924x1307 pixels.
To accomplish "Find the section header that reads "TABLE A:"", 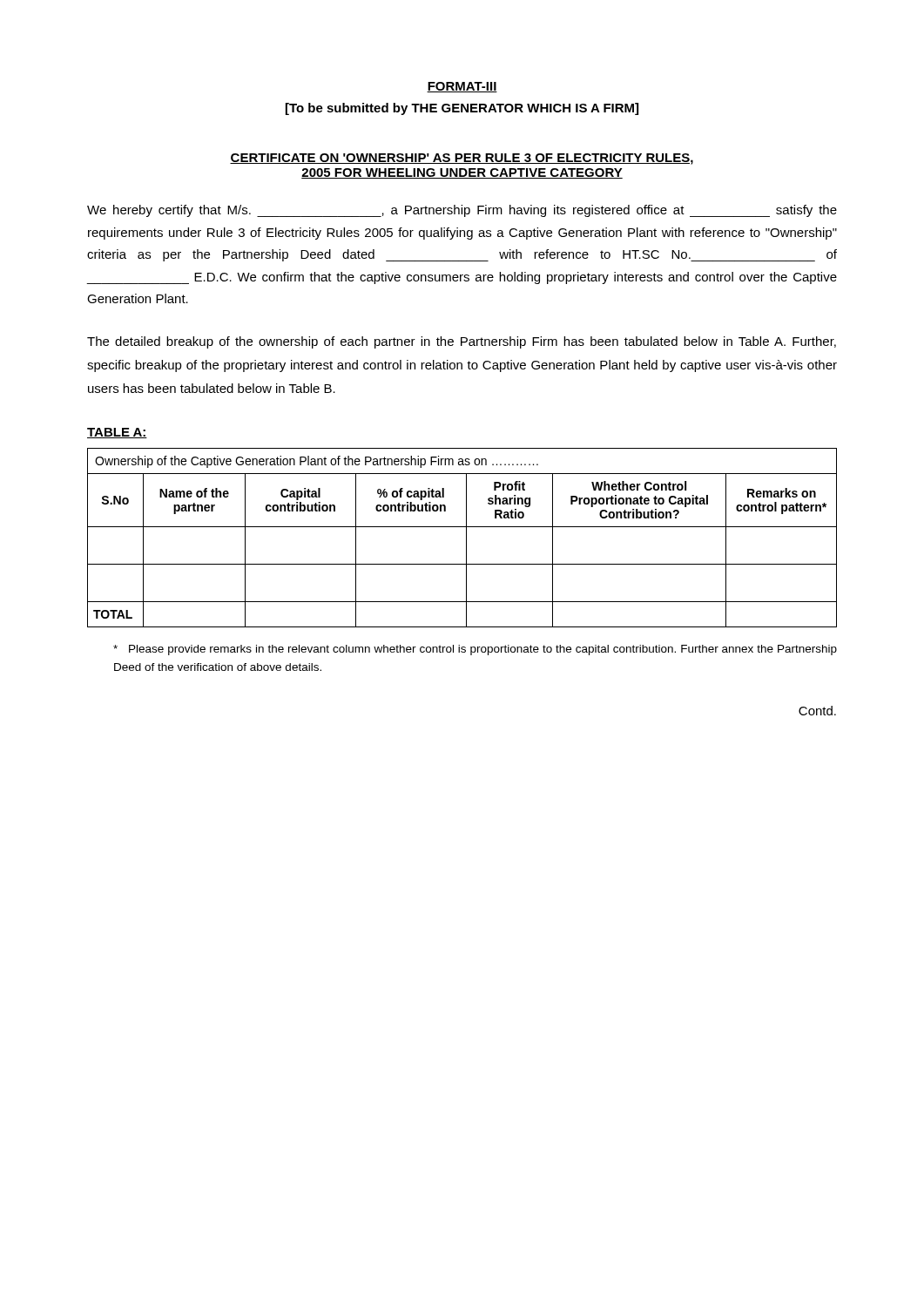I will click(x=117, y=431).
